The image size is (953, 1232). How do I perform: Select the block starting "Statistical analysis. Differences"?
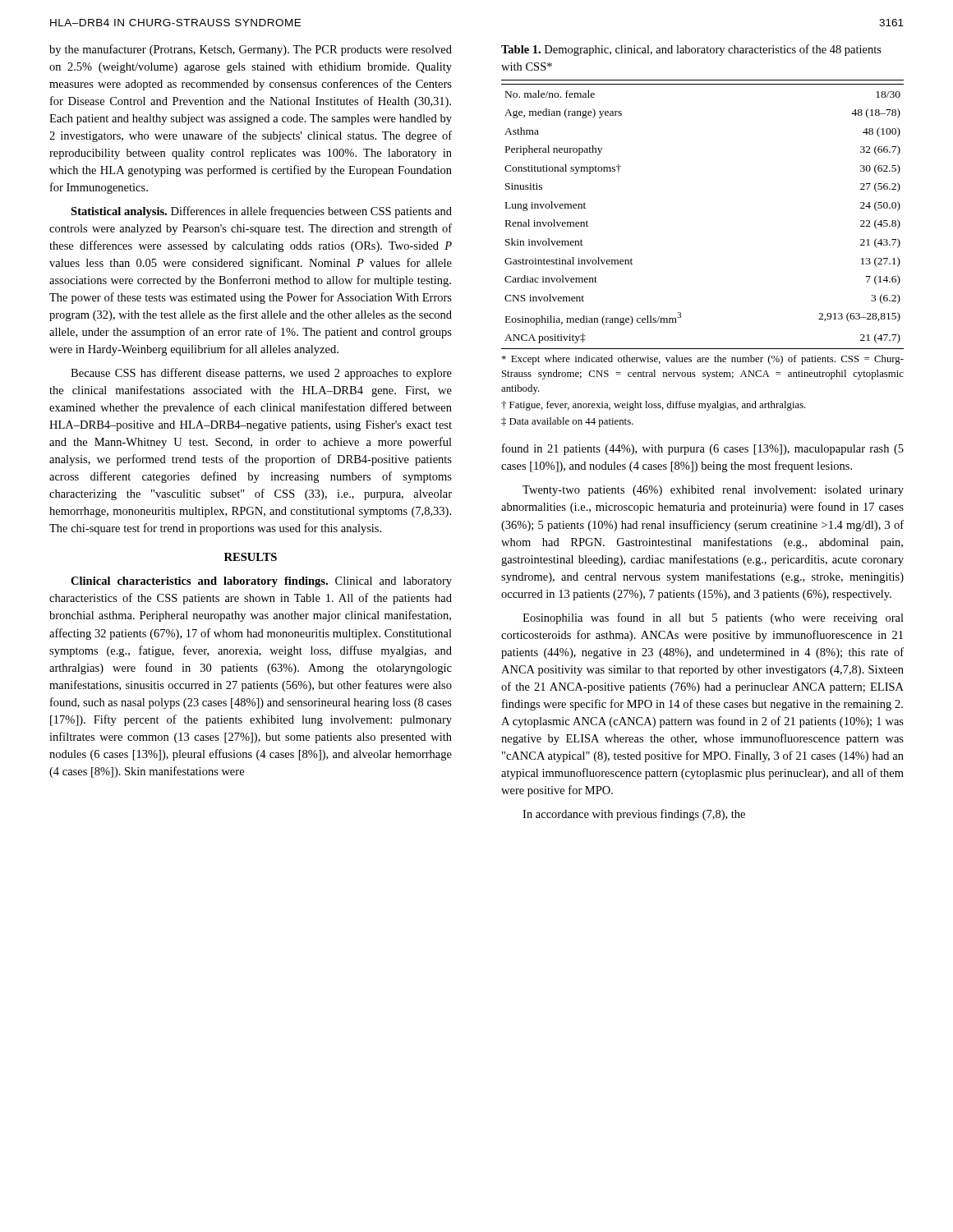tap(251, 281)
